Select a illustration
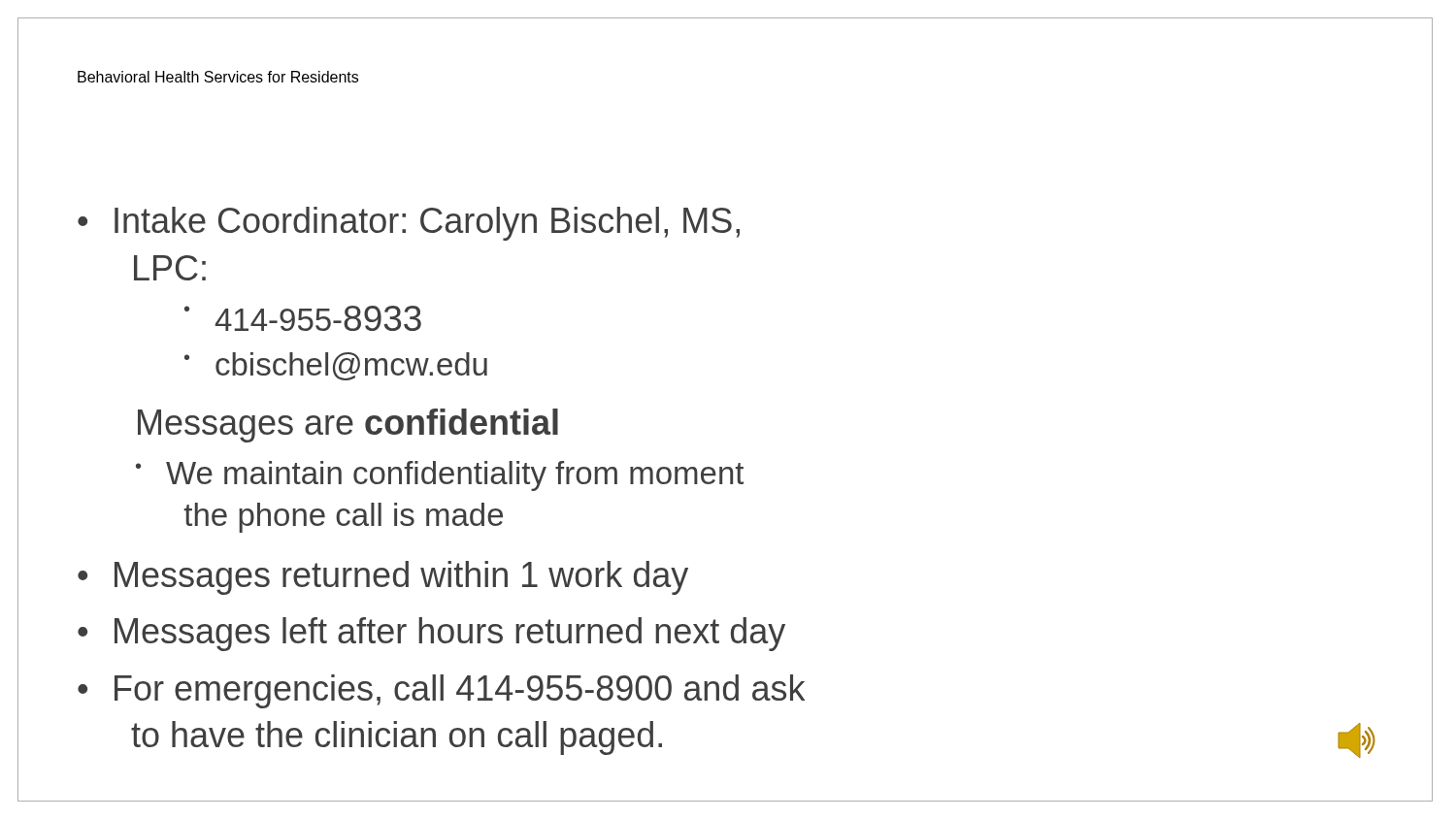 (x=1357, y=740)
